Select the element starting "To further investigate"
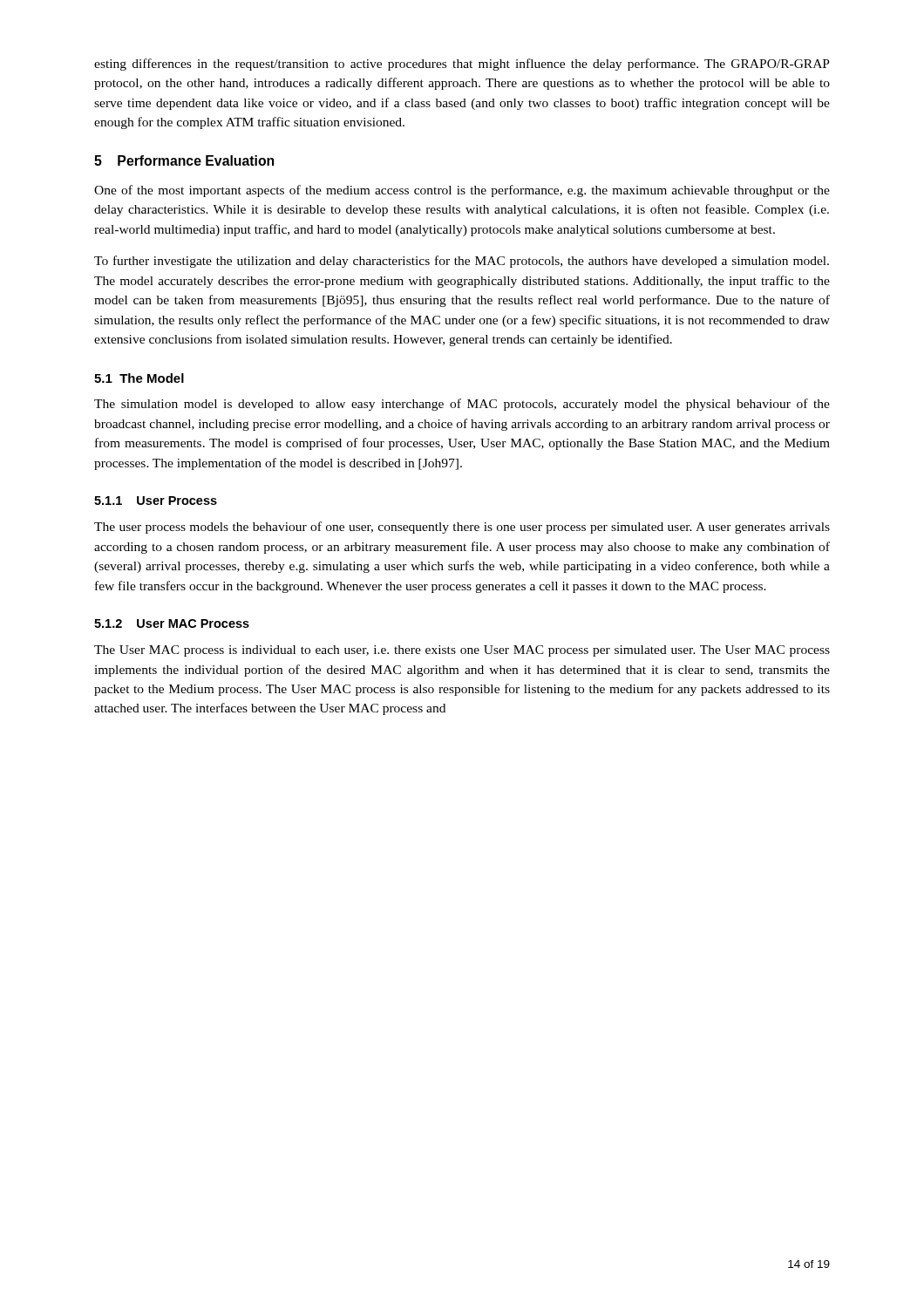 pyautogui.click(x=462, y=300)
